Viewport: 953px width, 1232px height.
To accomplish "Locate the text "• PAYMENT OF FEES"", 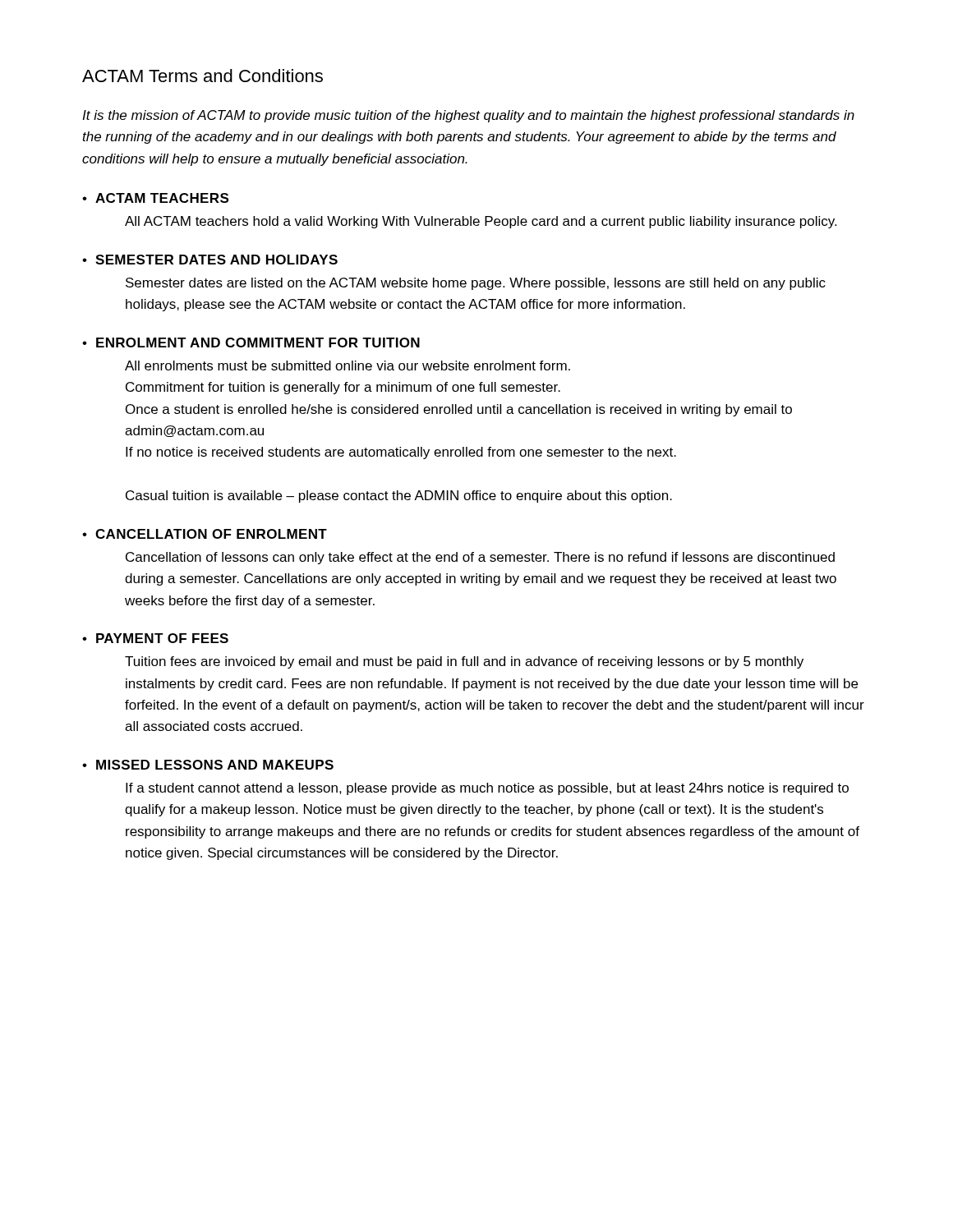I will 156,639.
